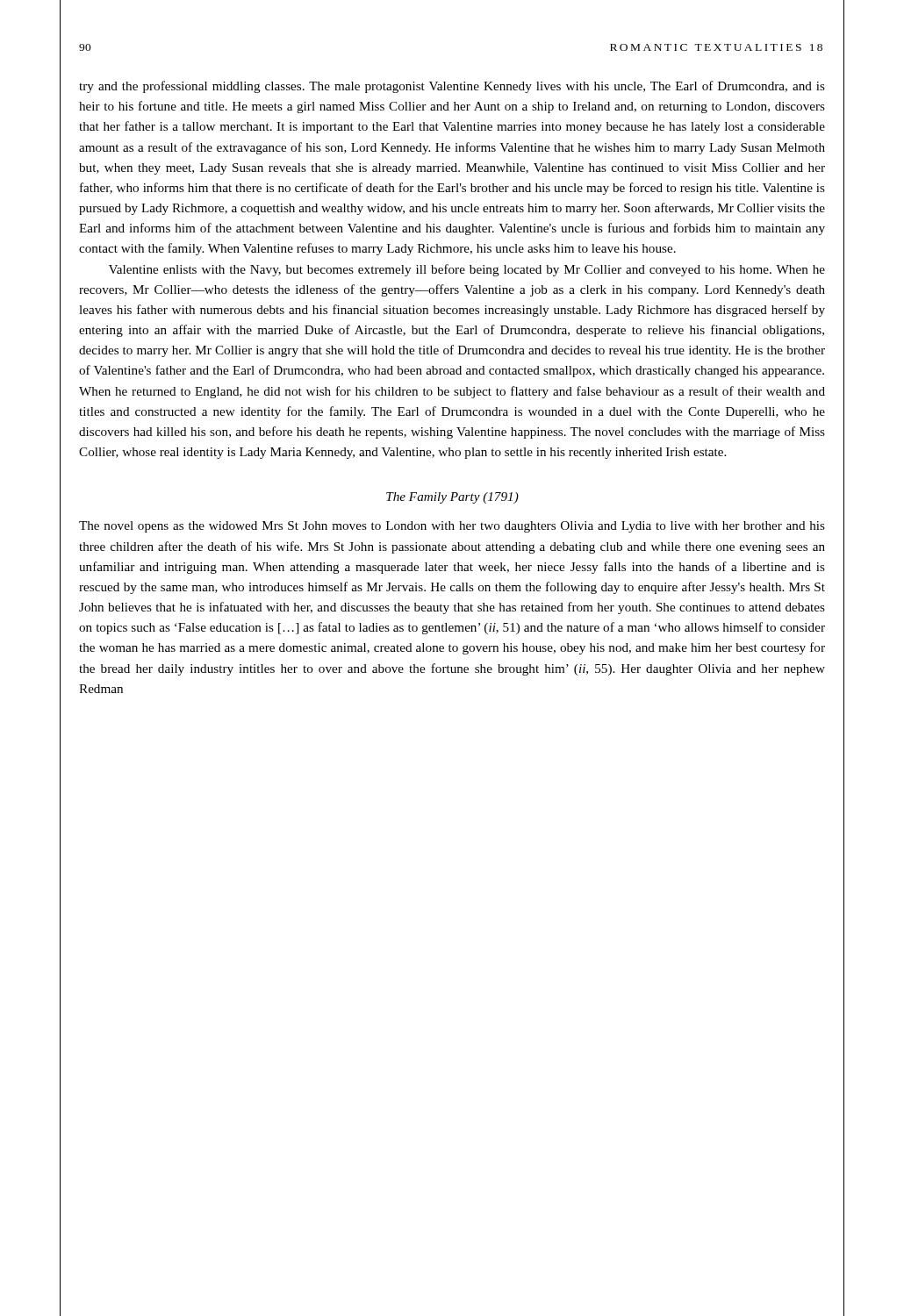Find the text block containing "The novel opens as the widowed Mrs St"

click(x=452, y=607)
